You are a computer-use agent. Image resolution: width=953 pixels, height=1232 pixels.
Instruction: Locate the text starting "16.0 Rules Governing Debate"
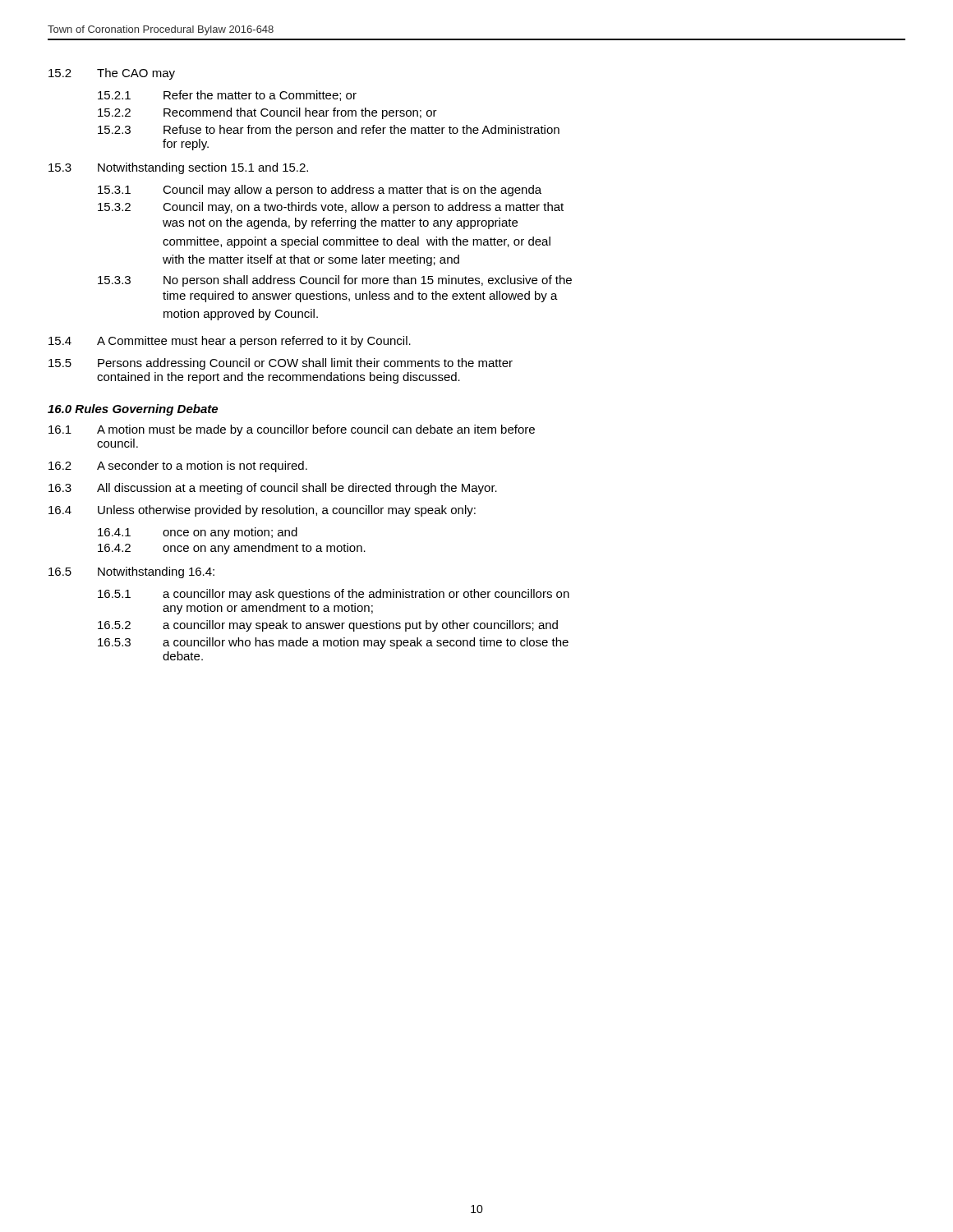click(x=133, y=408)
